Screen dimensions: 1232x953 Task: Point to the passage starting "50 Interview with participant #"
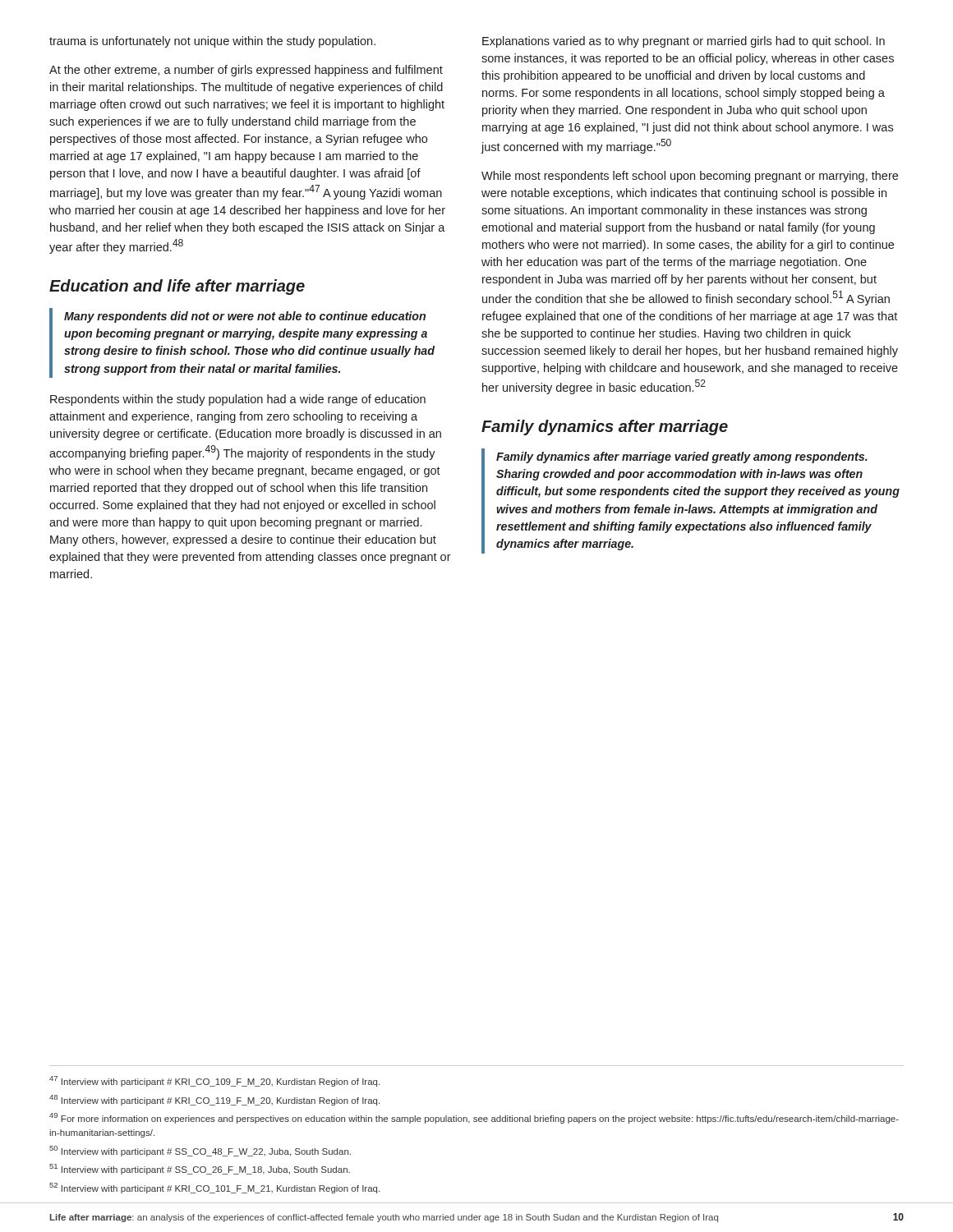click(200, 1151)
